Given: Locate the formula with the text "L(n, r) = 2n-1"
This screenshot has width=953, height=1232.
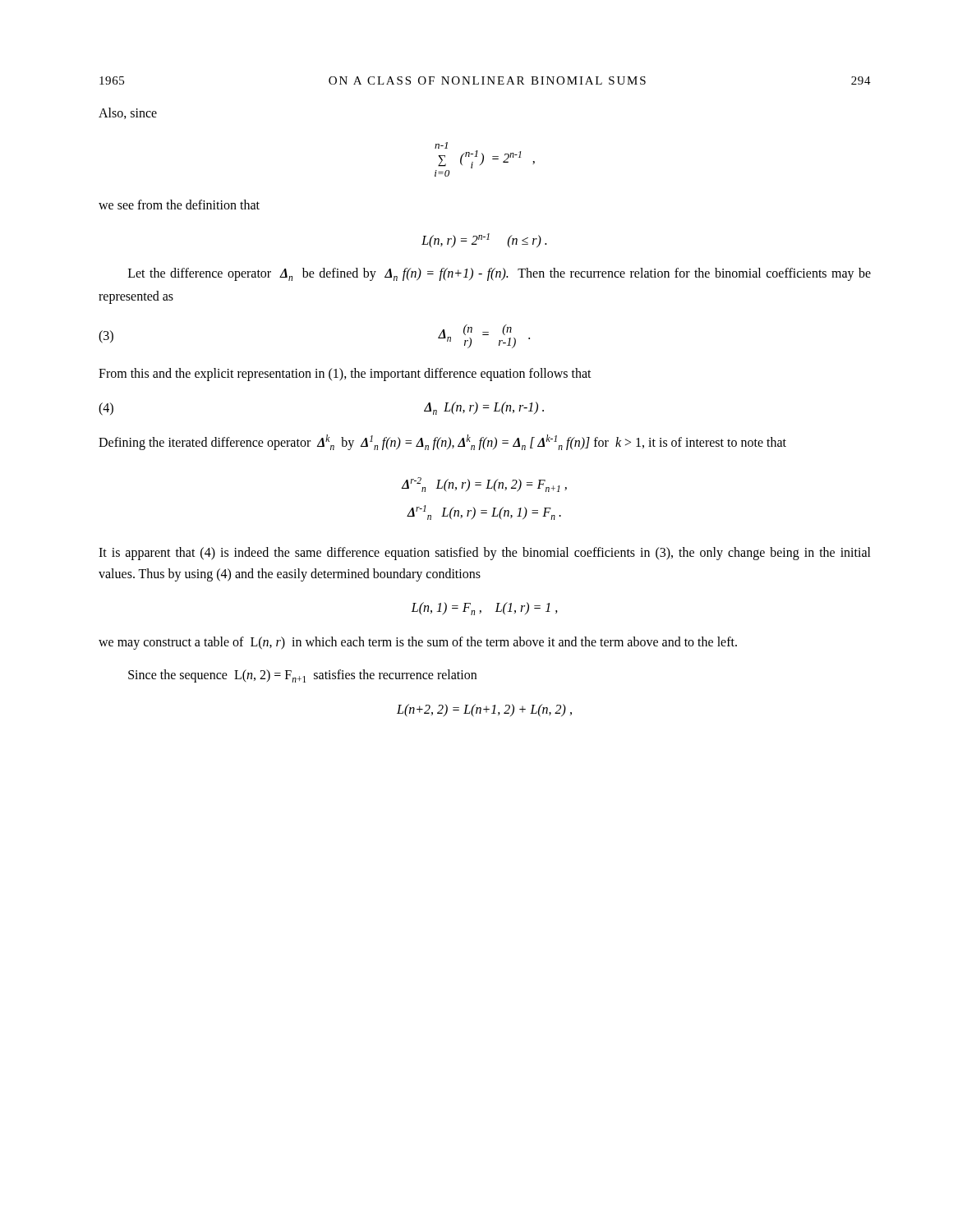Looking at the screenshot, I should pyautogui.click(x=485, y=240).
